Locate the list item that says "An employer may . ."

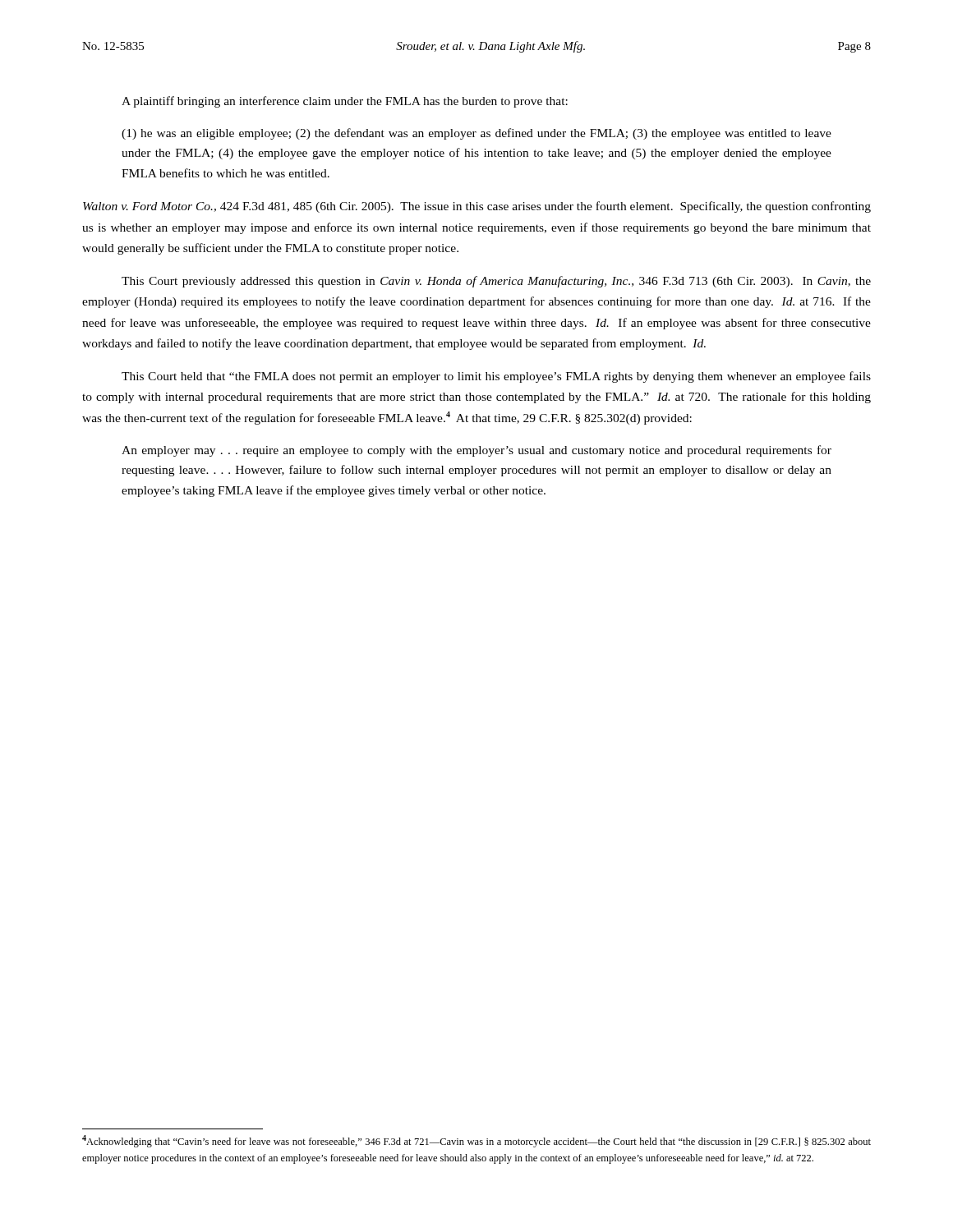coord(476,470)
